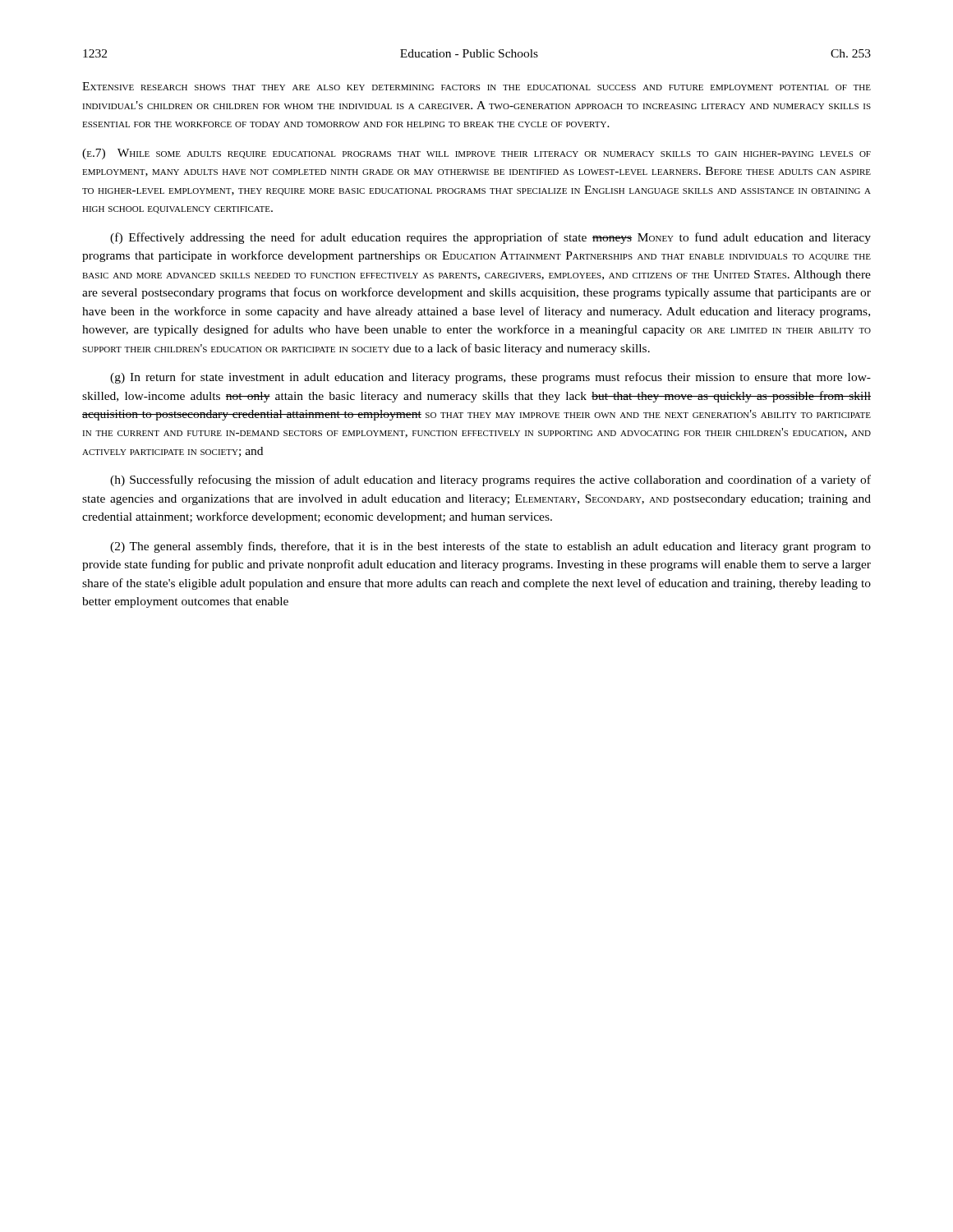Click on the passage starting "(h) Successfully refocusing the"
This screenshot has width=953, height=1232.
pos(476,499)
